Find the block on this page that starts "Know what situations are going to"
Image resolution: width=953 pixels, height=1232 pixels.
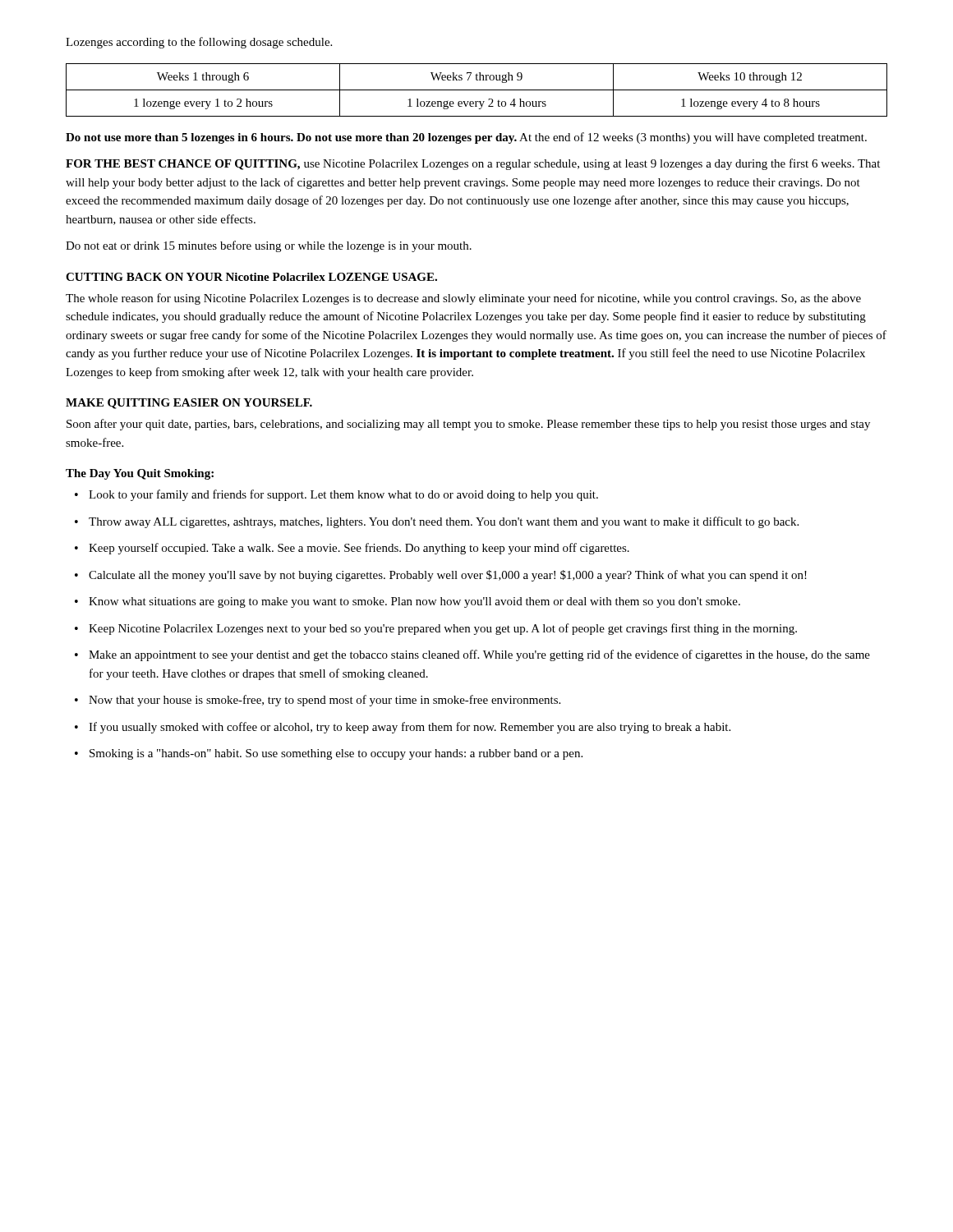(415, 601)
